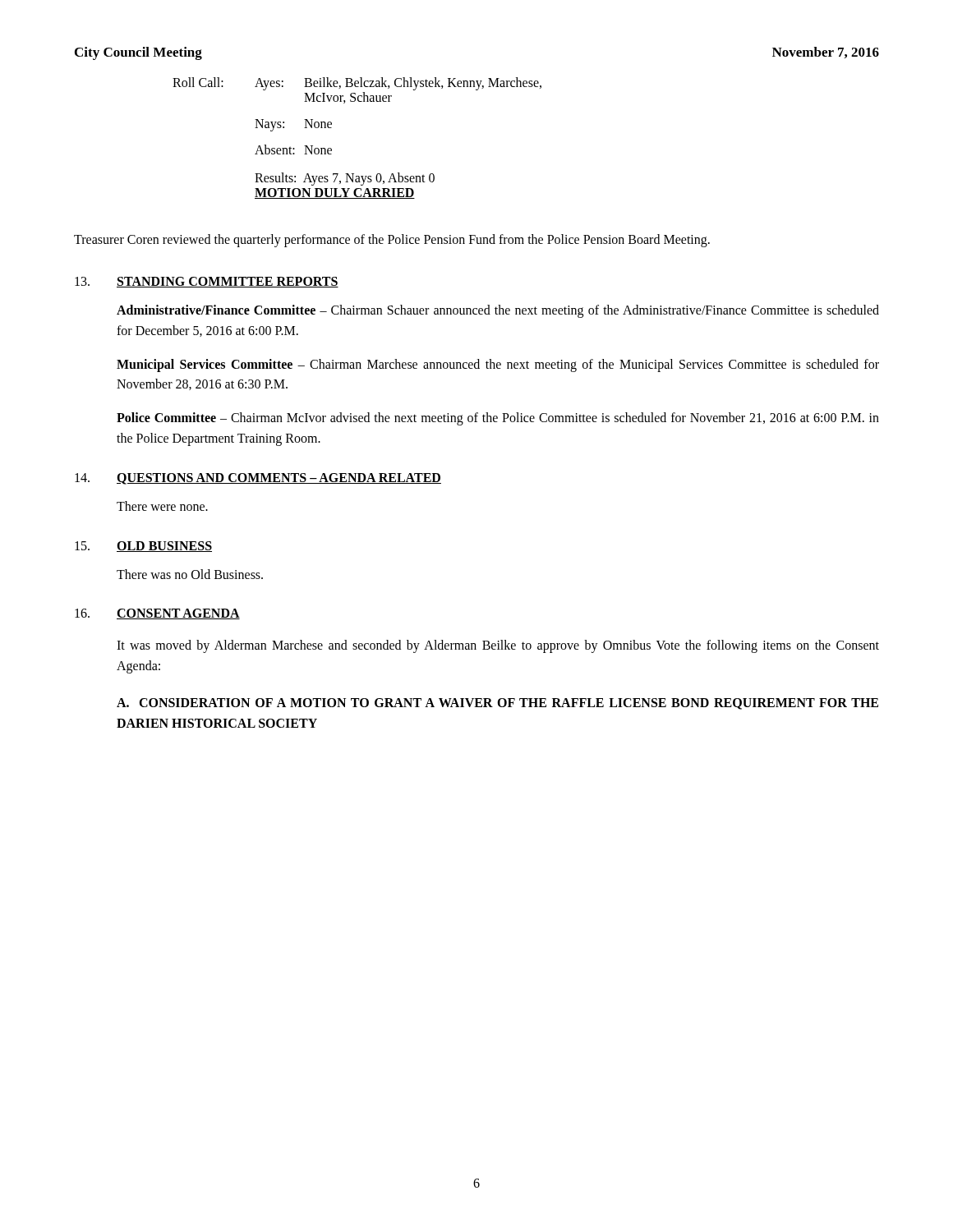Click on the text block with the text "Roll Call: Ayes: Beilke, Belczak,"
This screenshot has height=1232, width=953.
tap(357, 84)
